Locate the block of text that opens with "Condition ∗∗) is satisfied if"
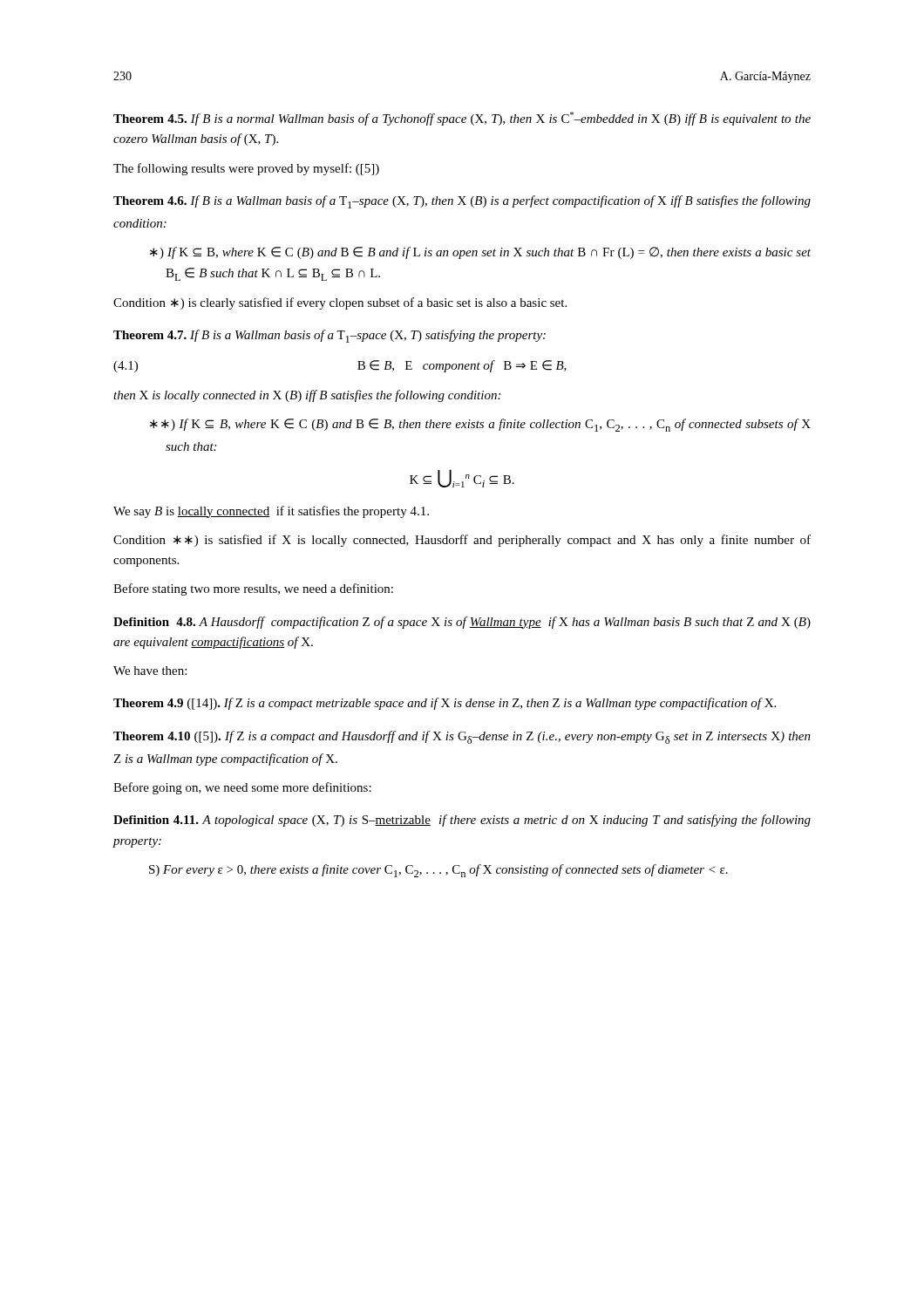Viewport: 924px width, 1308px height. pos(462,550)
